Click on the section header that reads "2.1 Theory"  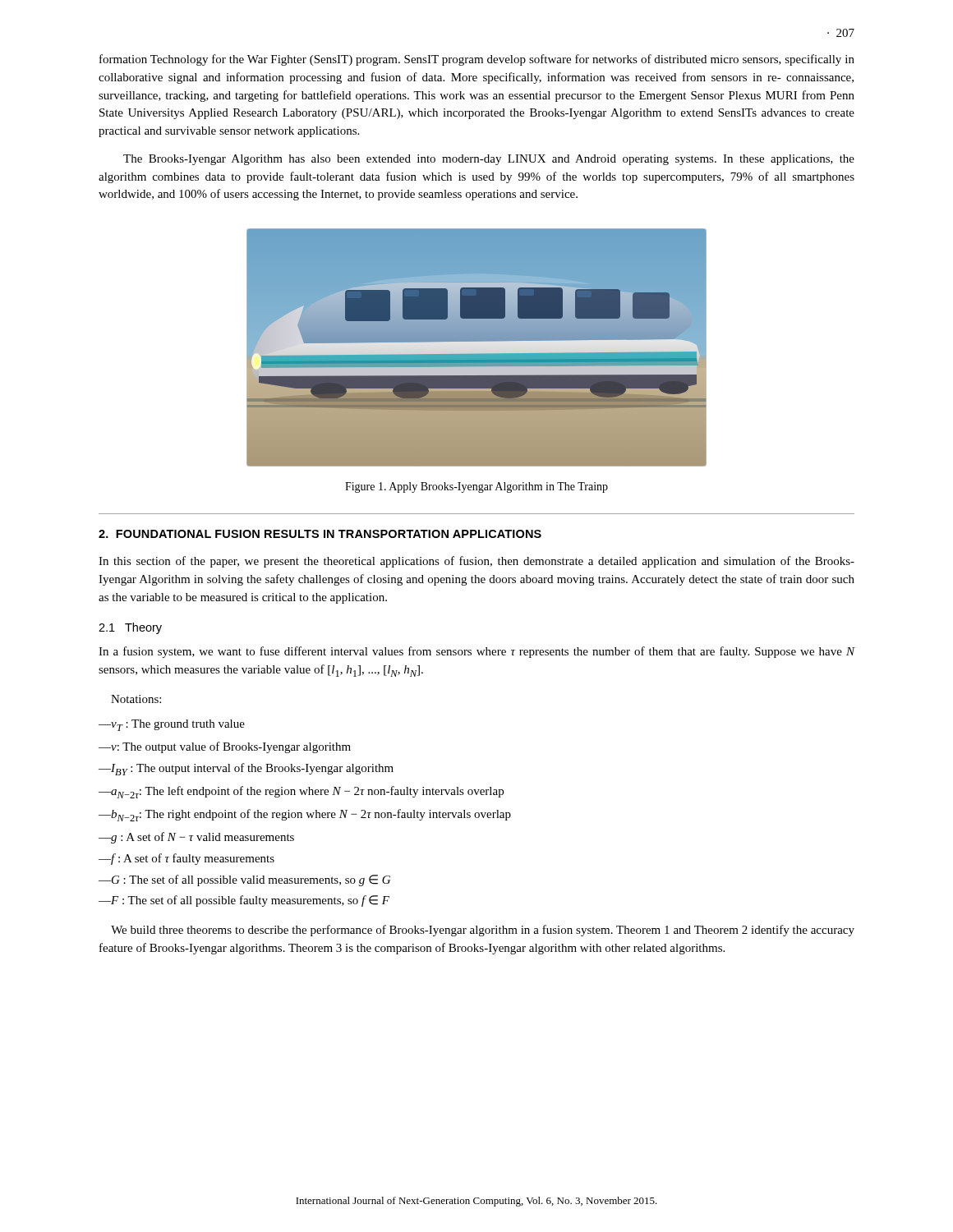(130, 628)
